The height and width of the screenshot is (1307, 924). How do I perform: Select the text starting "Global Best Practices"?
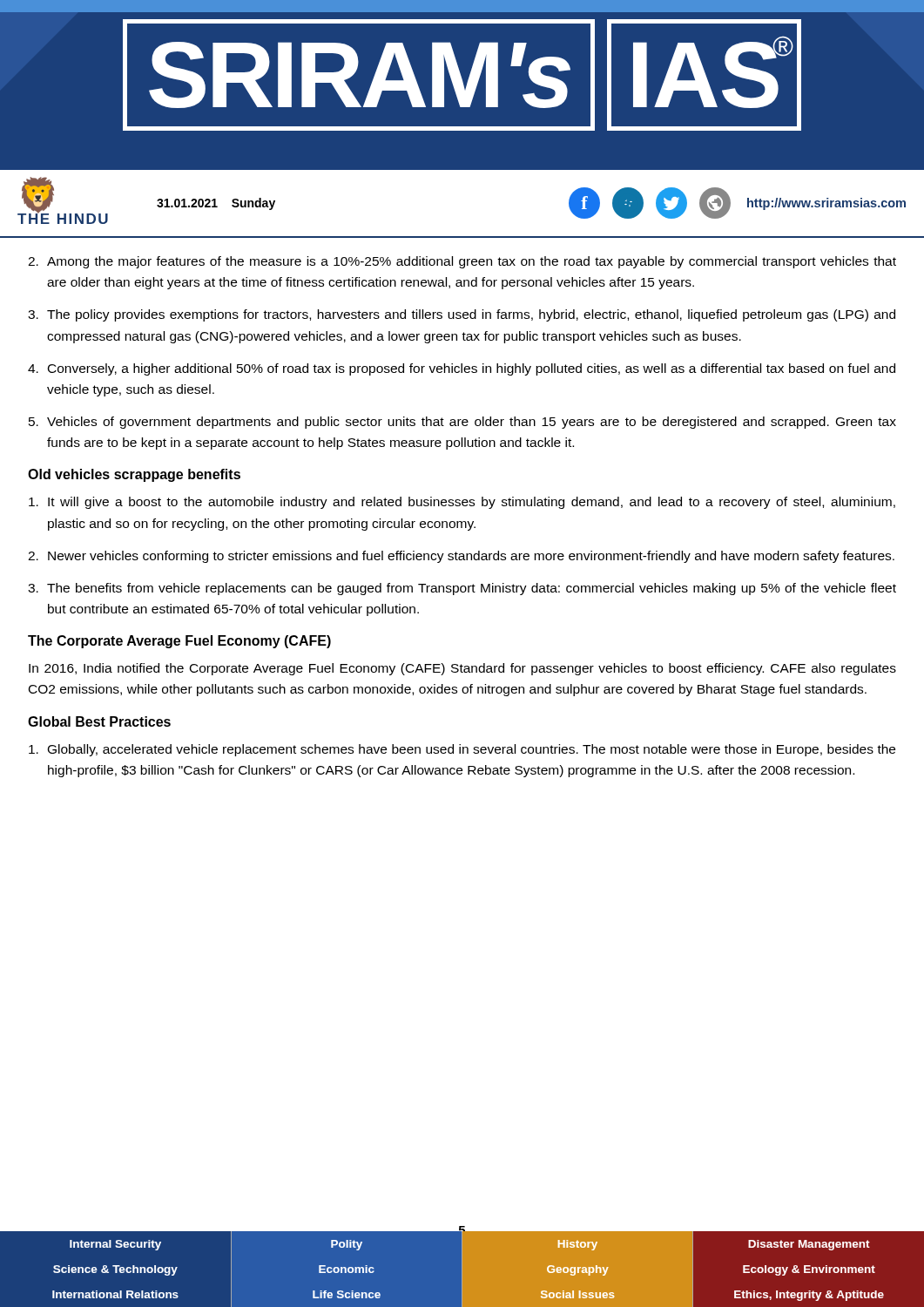coord(100,722)
